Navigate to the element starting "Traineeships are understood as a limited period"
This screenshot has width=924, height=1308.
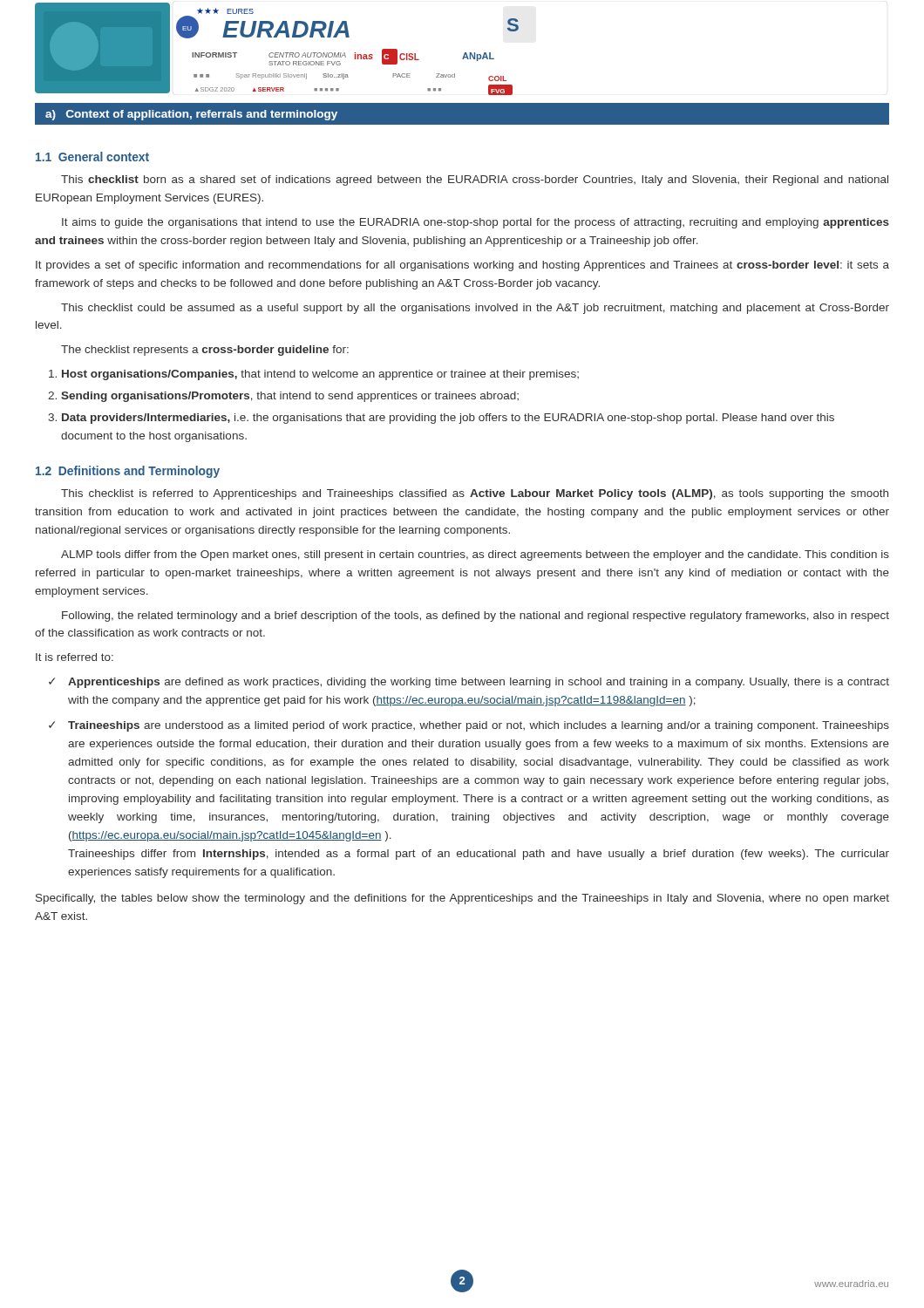tap(466, 799)
